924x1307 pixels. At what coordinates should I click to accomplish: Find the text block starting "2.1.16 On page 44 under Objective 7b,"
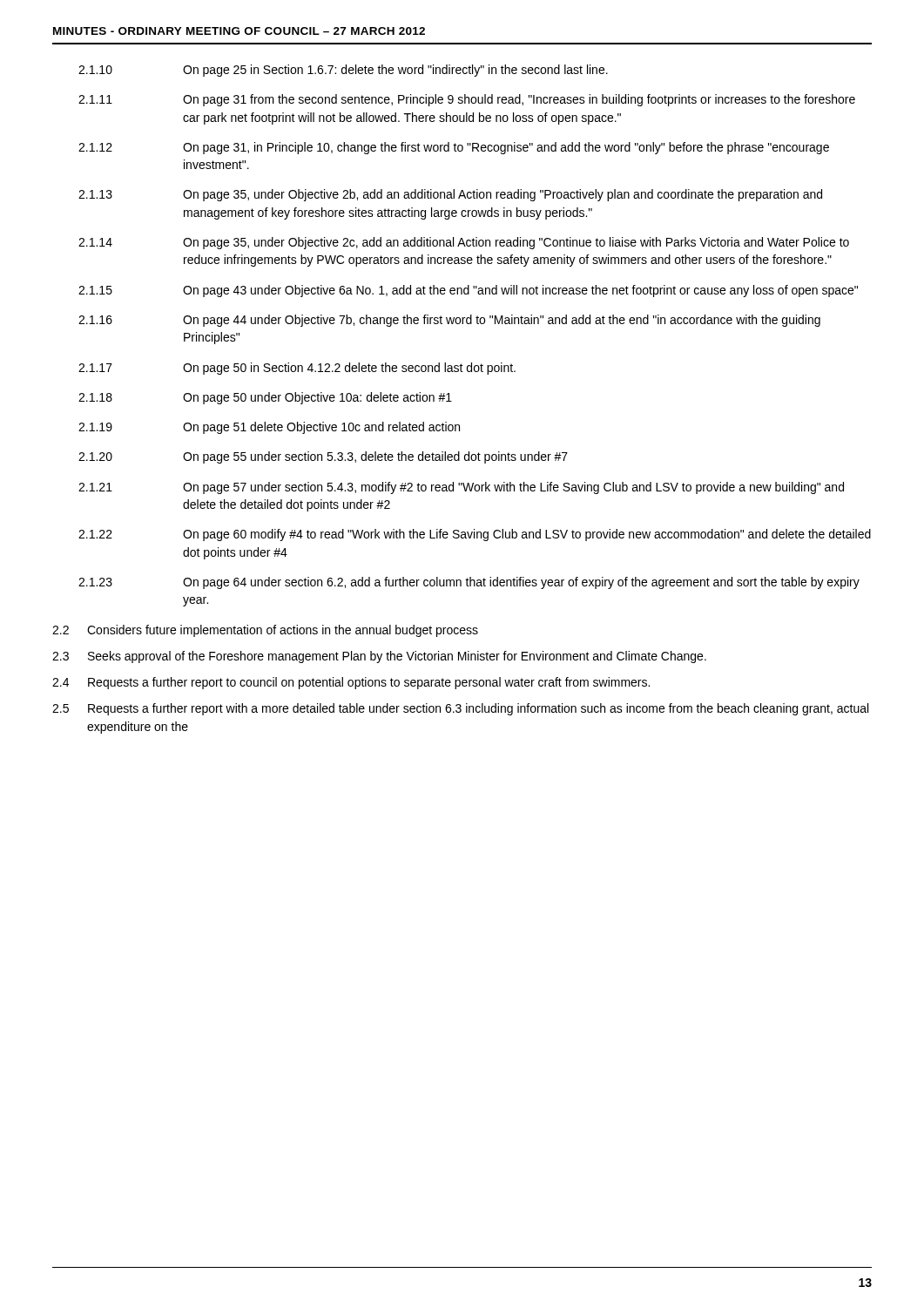pyautogui.click(x=462, y=329)
